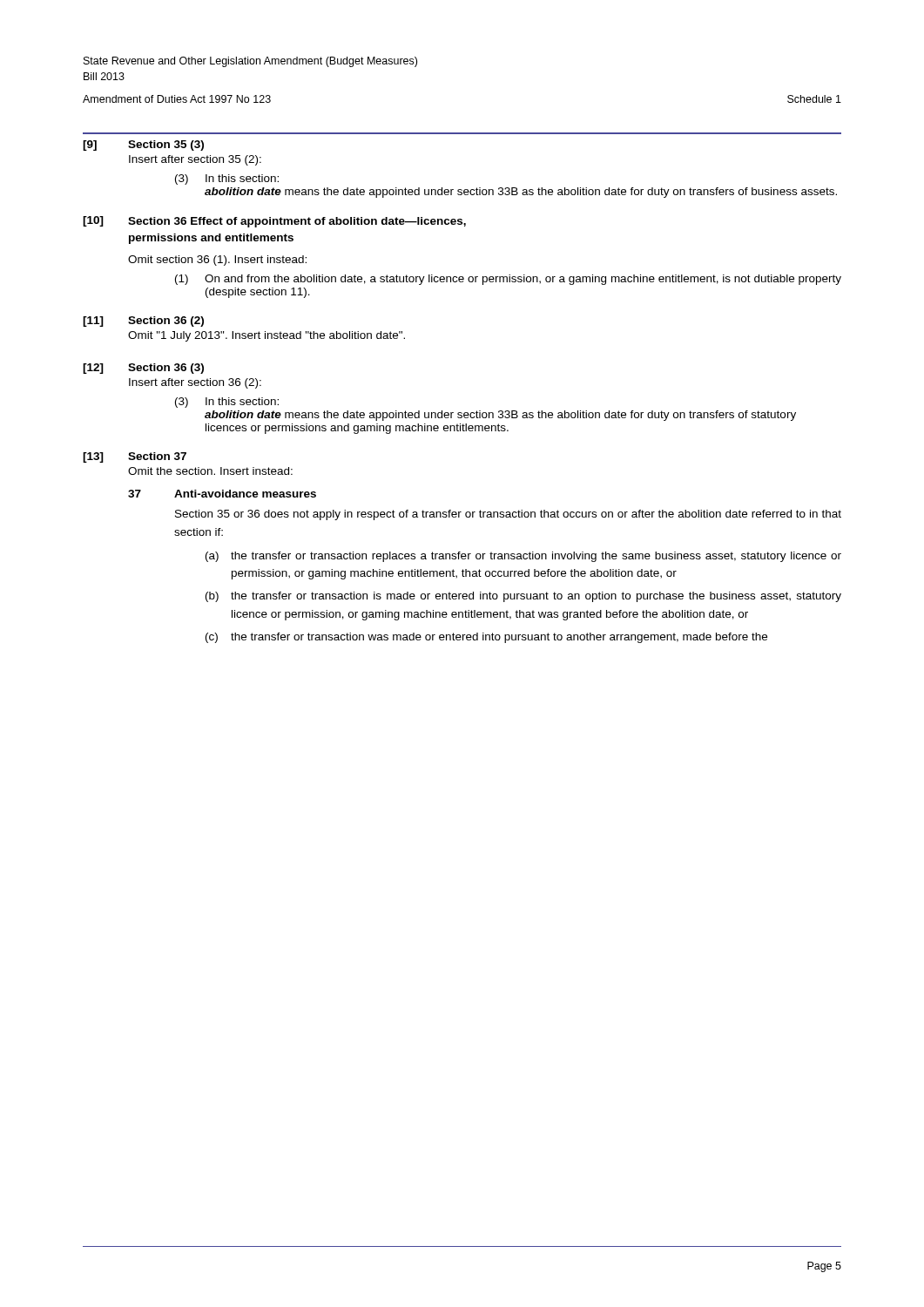Click on the section header with the text "[10] Section 36 Effect"
Image resolution: width=924 pixels, height=1307 pixels.
click(462, 230)
